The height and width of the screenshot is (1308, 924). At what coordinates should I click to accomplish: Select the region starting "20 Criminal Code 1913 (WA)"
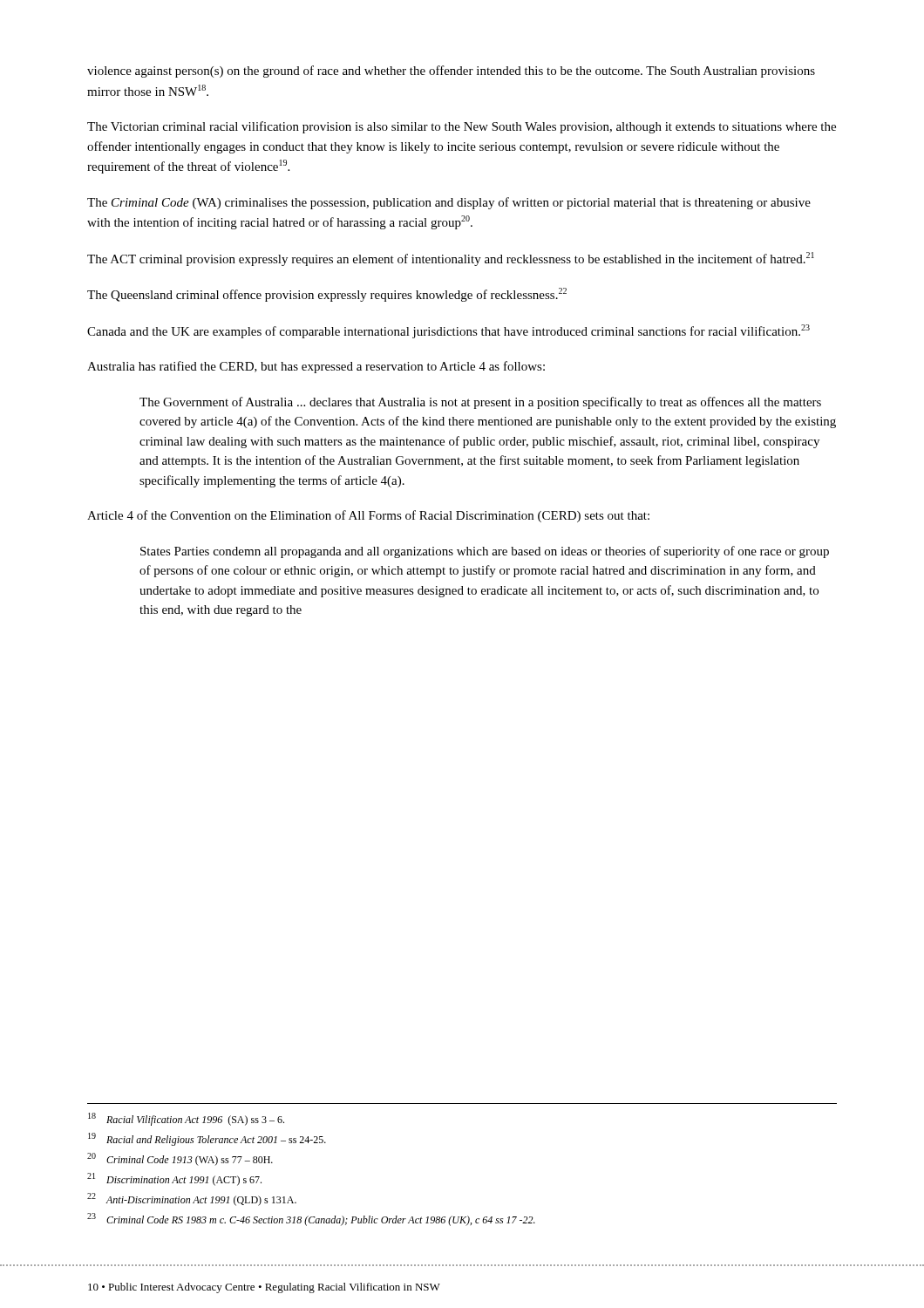point(180,1158)
